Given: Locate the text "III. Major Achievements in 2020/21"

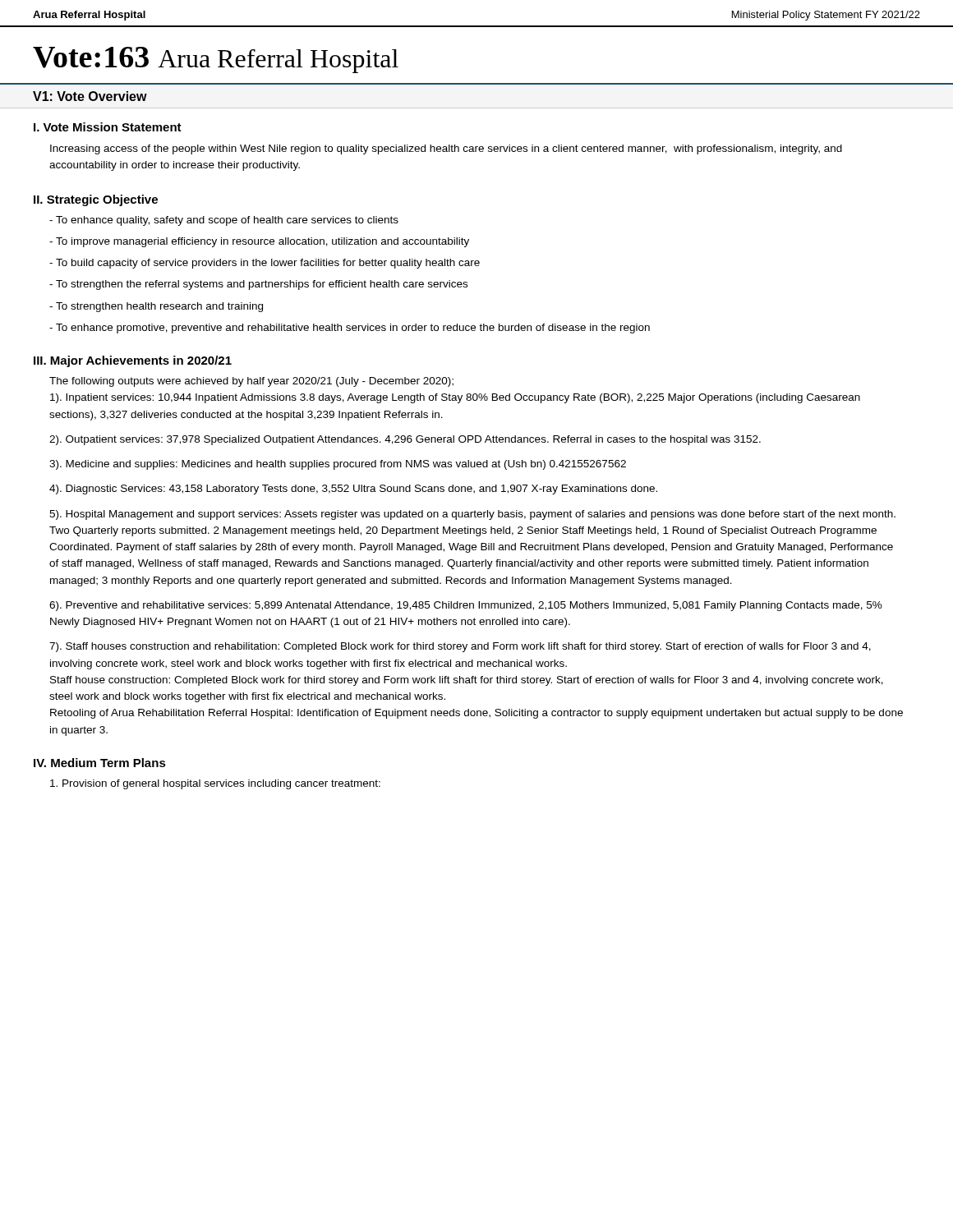Looking at the screenshot, I should click(132, 360).
